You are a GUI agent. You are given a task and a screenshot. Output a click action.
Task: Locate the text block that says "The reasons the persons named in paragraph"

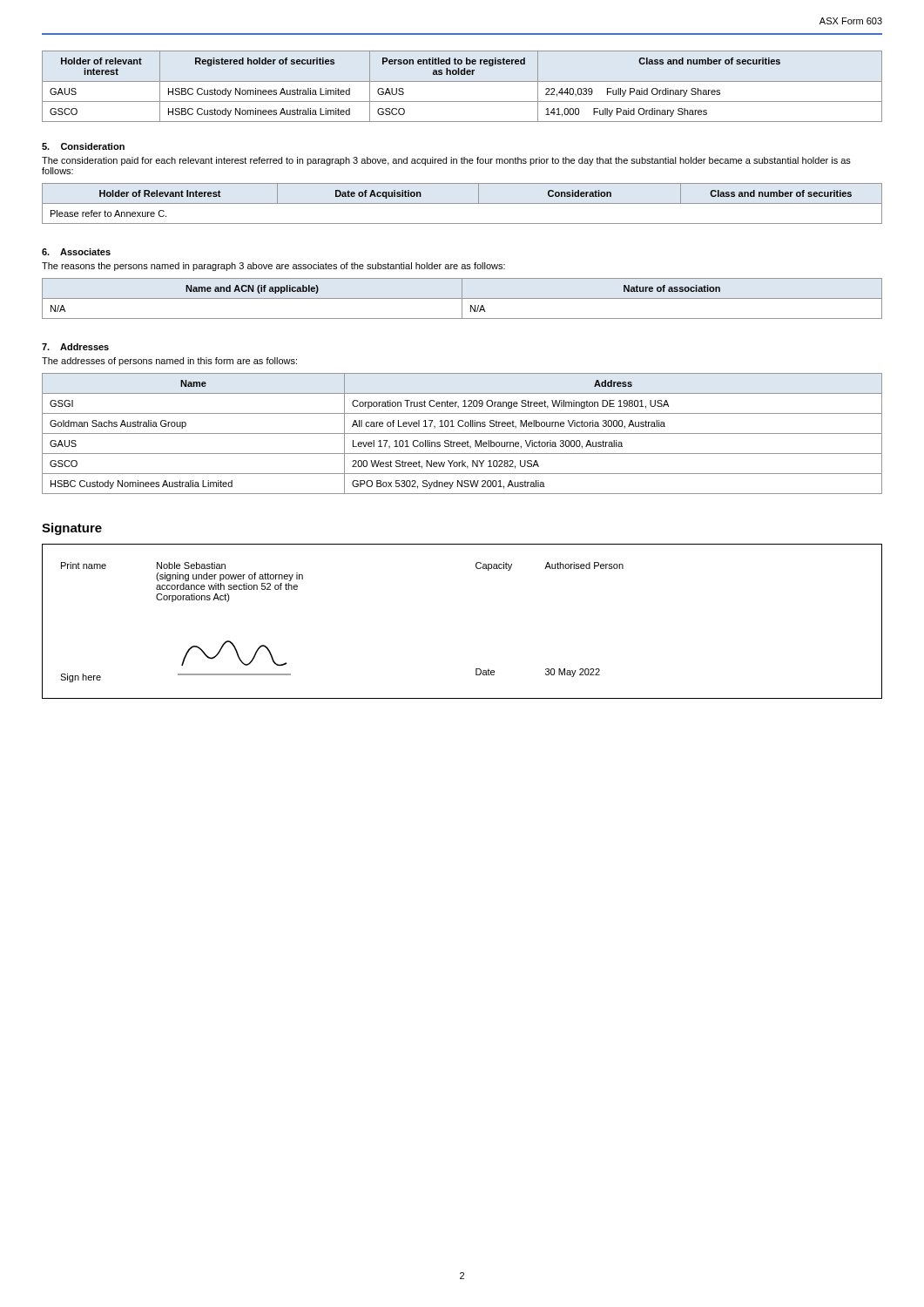[x=274, y=266]
